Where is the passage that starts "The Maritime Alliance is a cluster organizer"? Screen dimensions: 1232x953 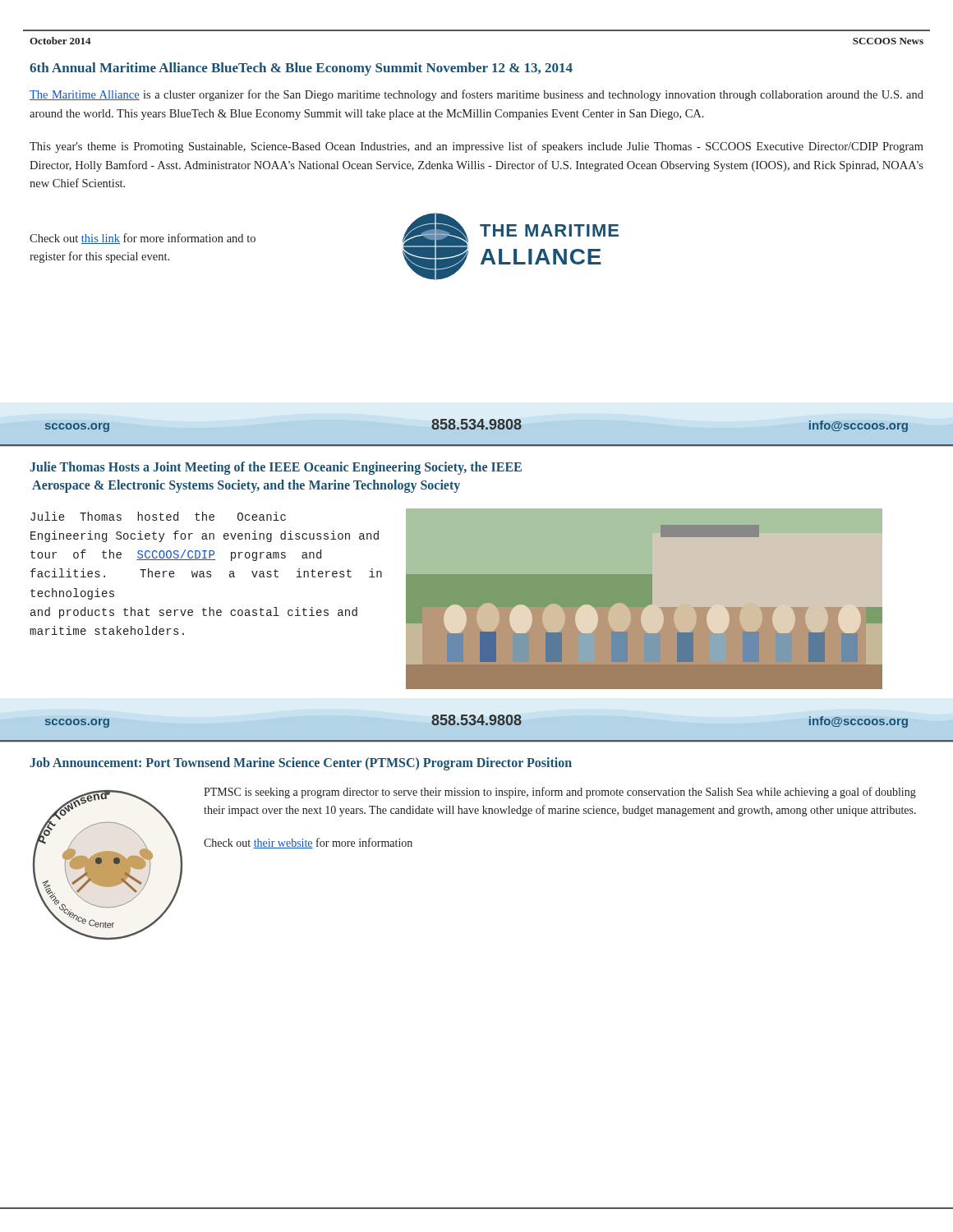point(476,104)
